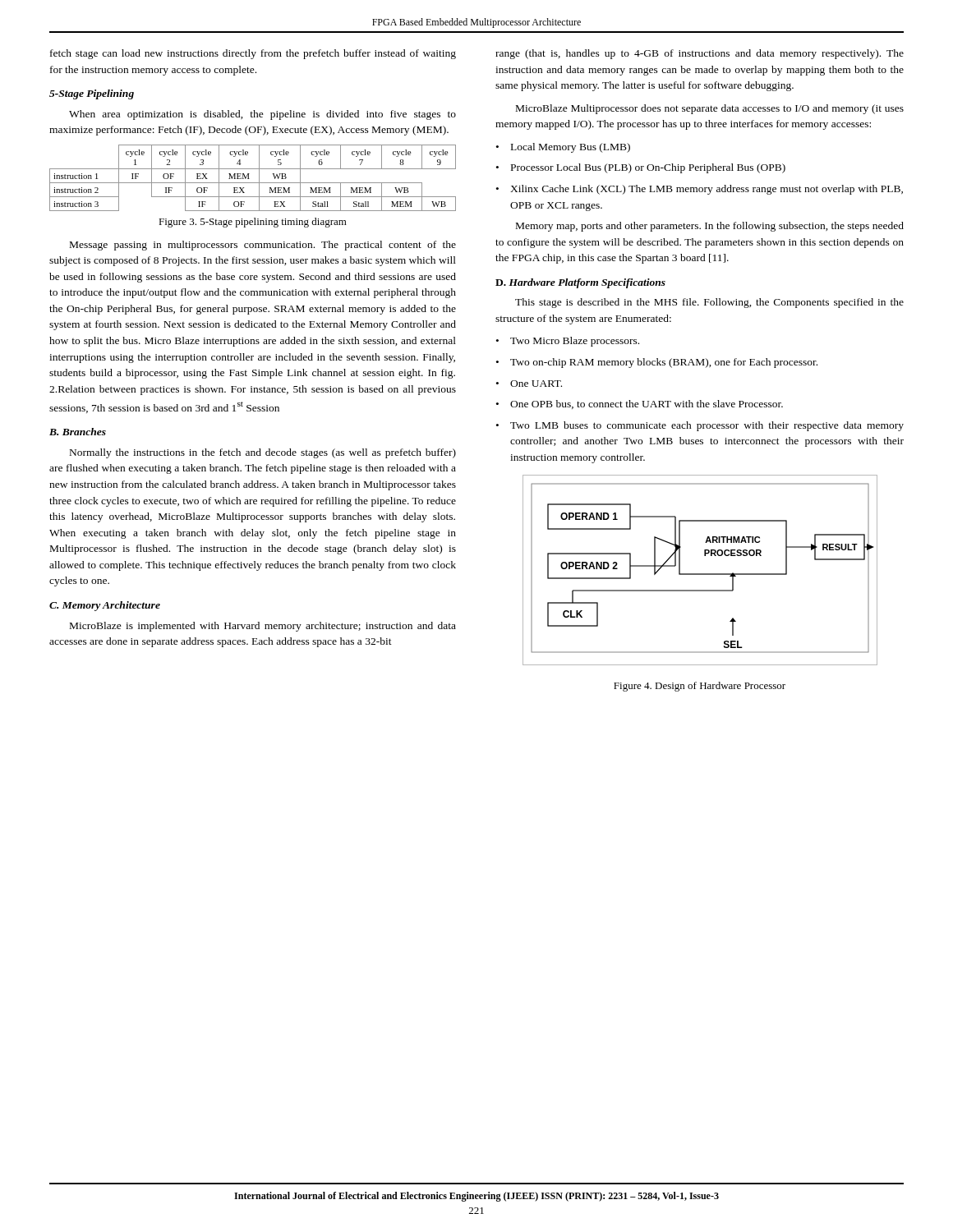Find the text block that reads "range (that is, handles up"
Viewport: 953px width, 1232px height.
coord(700,89)
